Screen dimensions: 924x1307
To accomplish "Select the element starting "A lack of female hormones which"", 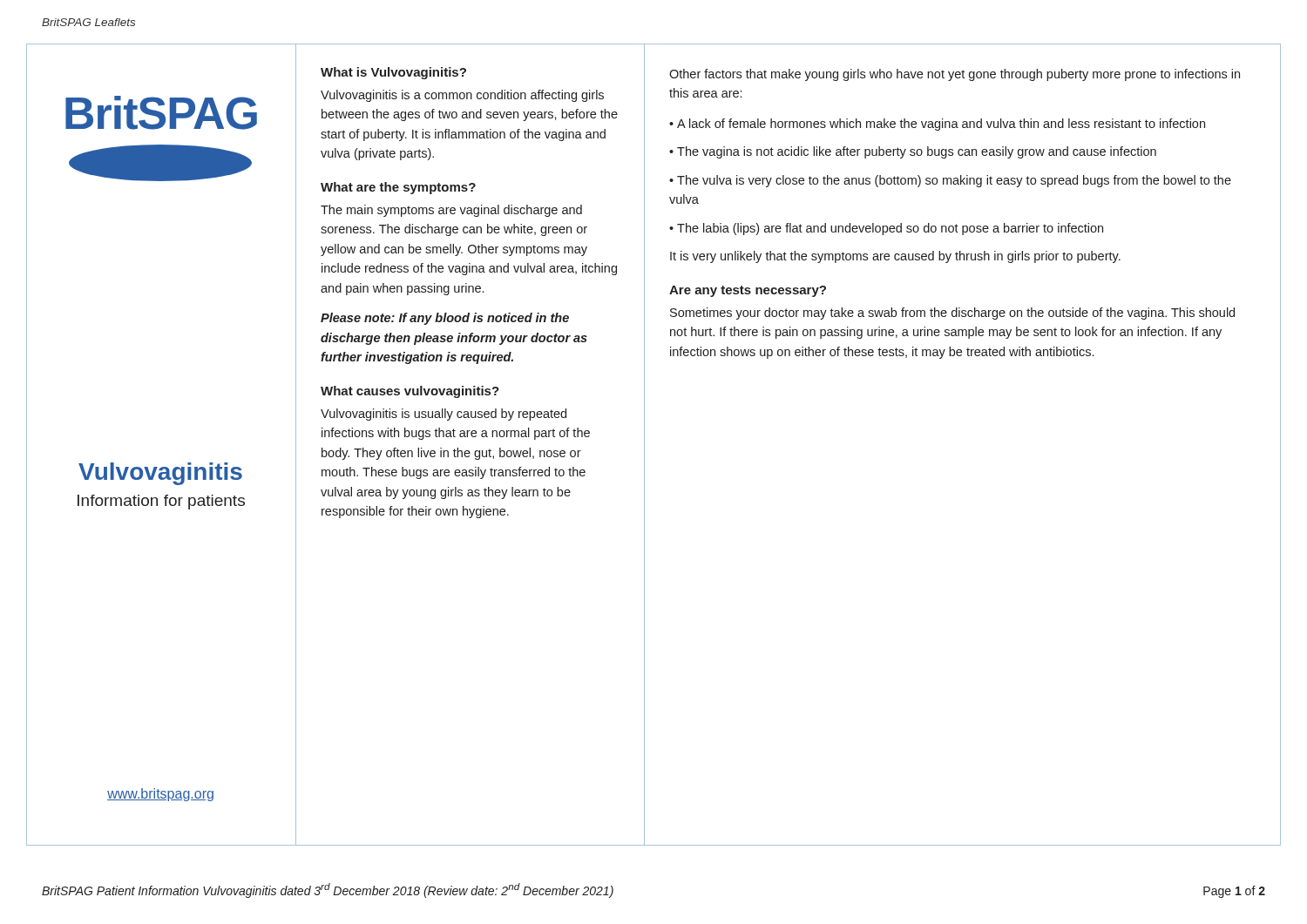I will [942, 124].
